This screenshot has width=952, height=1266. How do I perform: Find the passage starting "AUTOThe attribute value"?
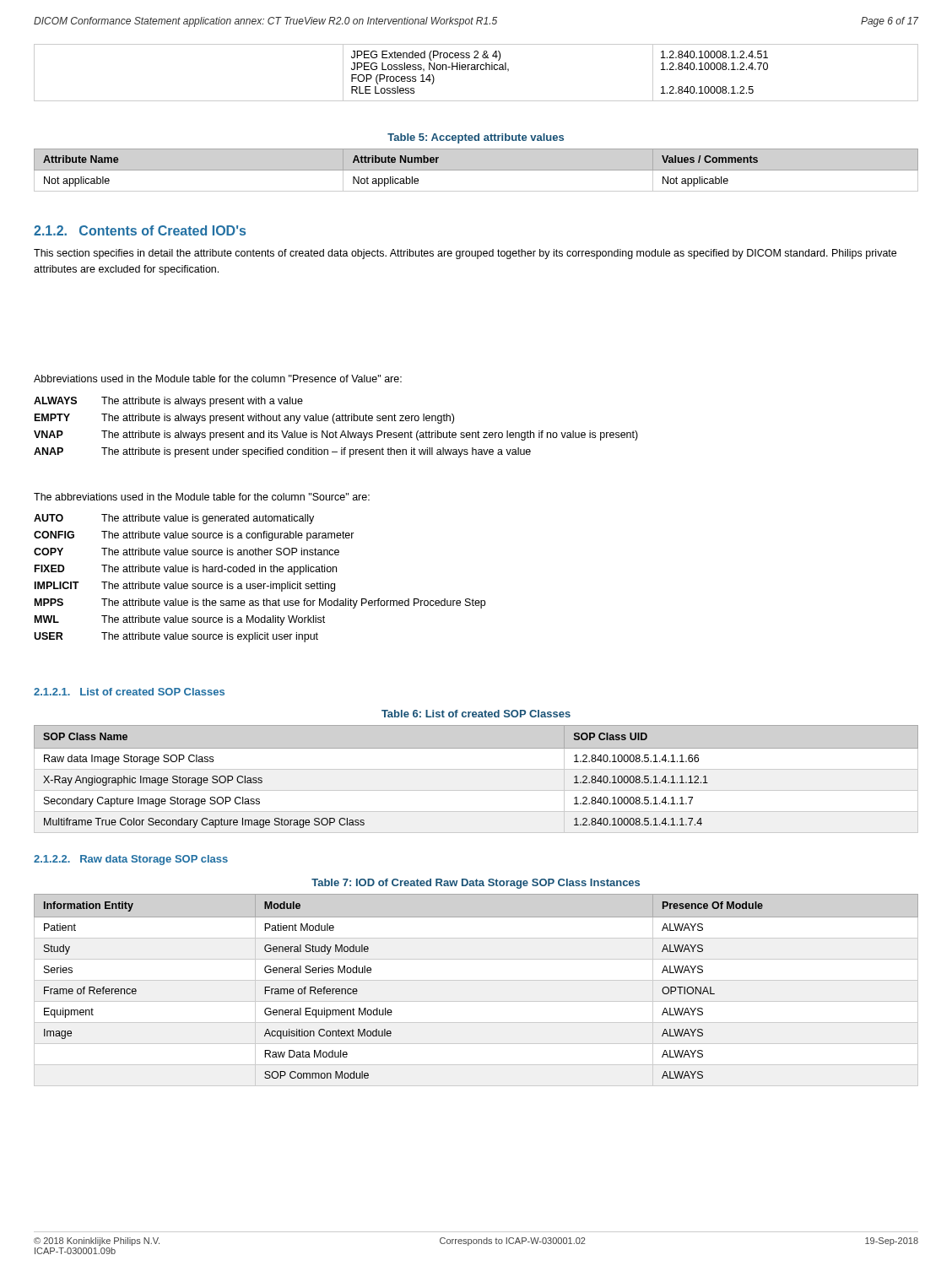coord(174,519)
